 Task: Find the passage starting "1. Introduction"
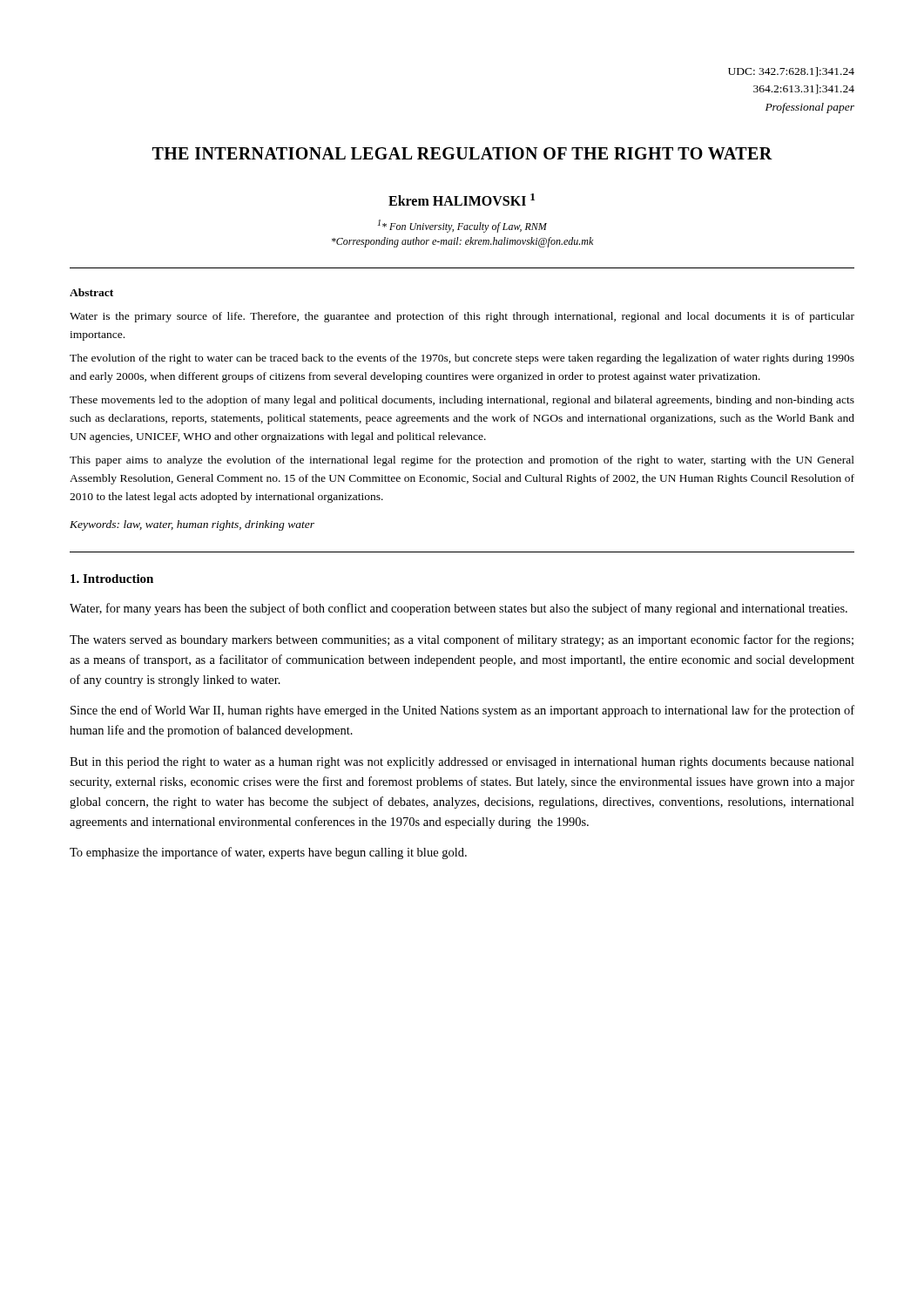[112, 579]
